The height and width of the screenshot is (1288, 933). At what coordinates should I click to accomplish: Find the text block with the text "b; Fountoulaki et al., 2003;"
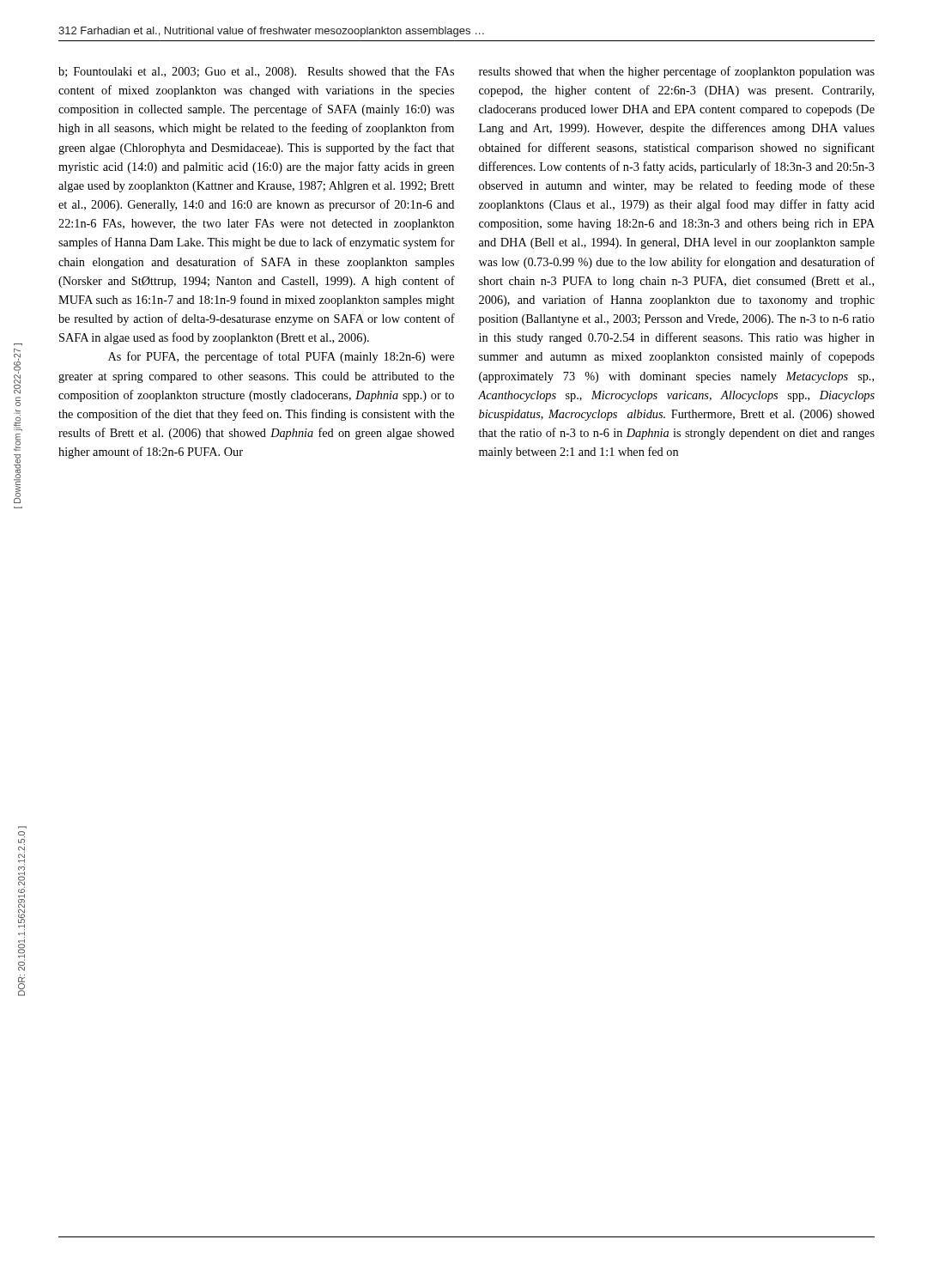256,262
